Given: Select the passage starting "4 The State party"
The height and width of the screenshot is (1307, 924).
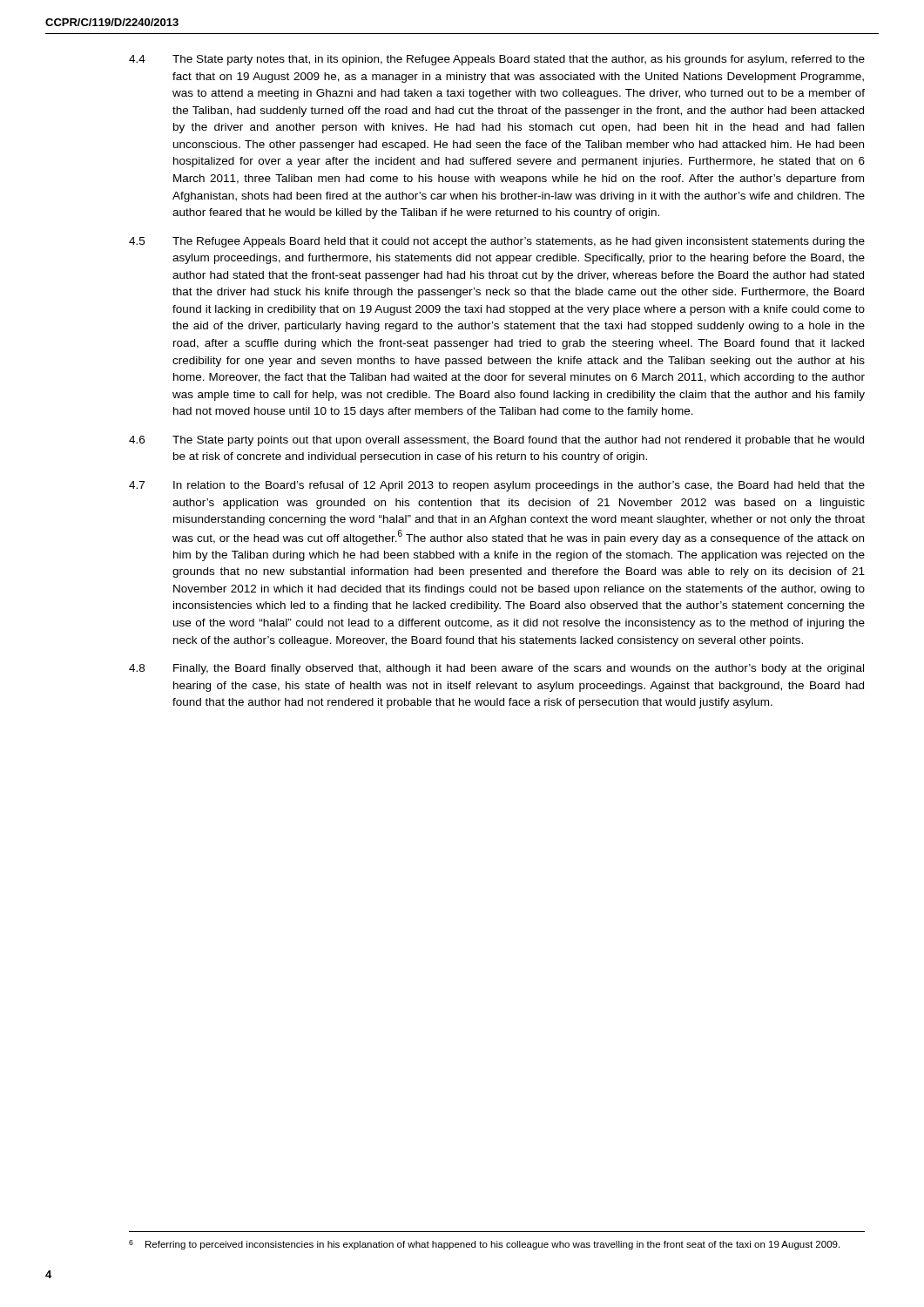Looking at the screenshot, I should pyautogui.click(x=497, y=136).
